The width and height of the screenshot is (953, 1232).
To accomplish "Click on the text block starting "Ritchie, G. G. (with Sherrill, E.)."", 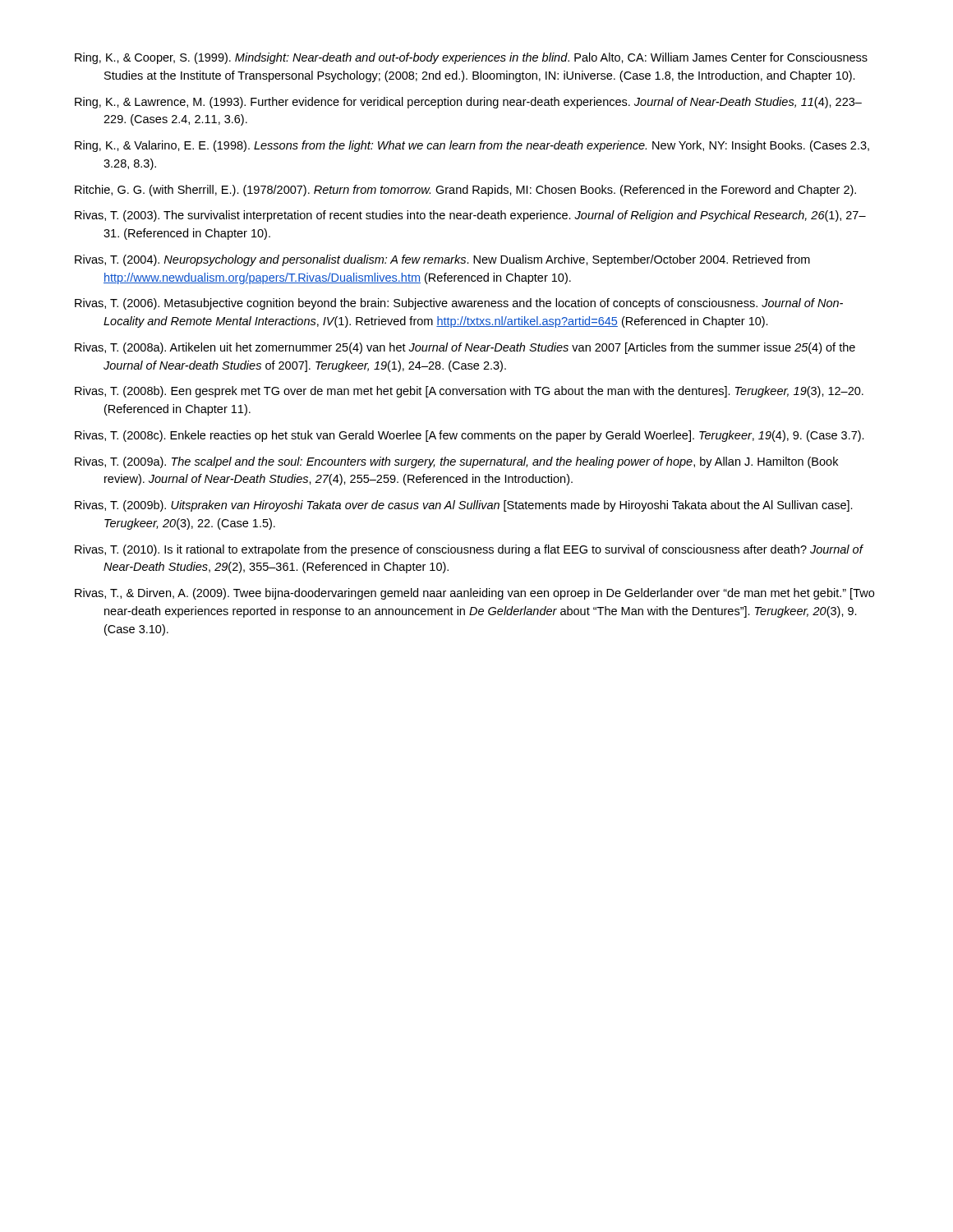I will (466, 189).
